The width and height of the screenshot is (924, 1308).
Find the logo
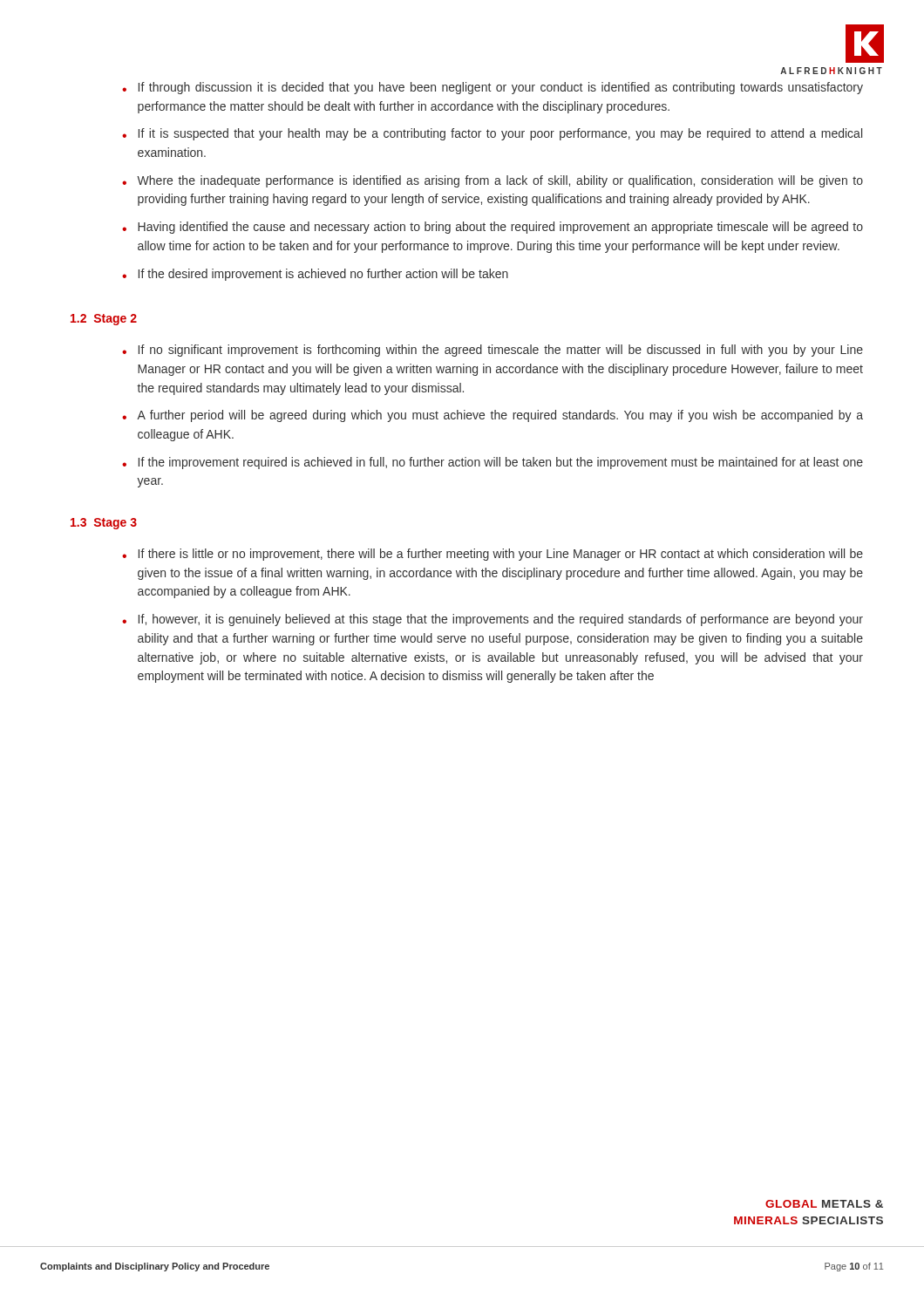pyautogui.click(x=823, y=50)
